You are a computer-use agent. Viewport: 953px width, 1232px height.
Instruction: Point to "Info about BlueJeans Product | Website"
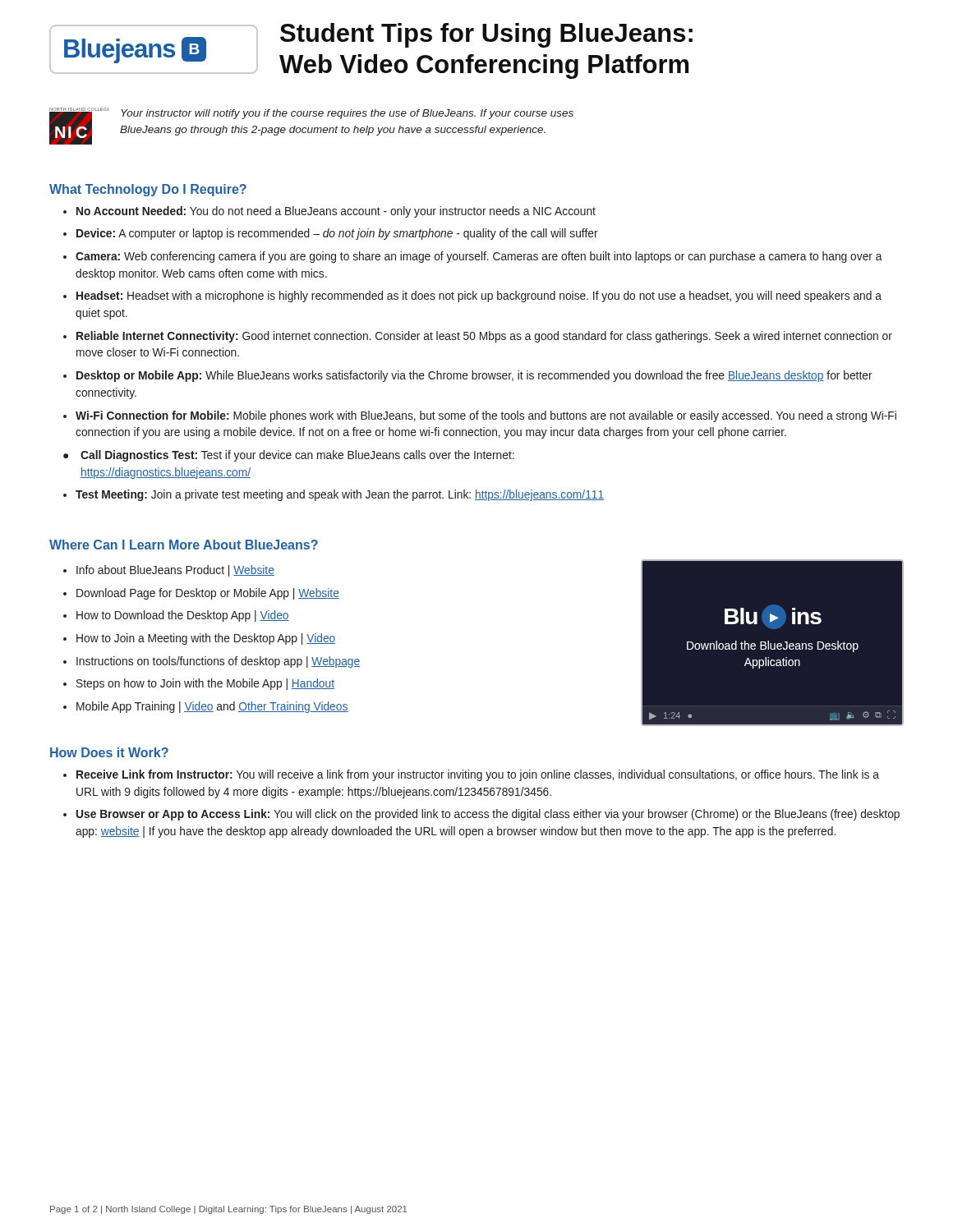(175, 570)
